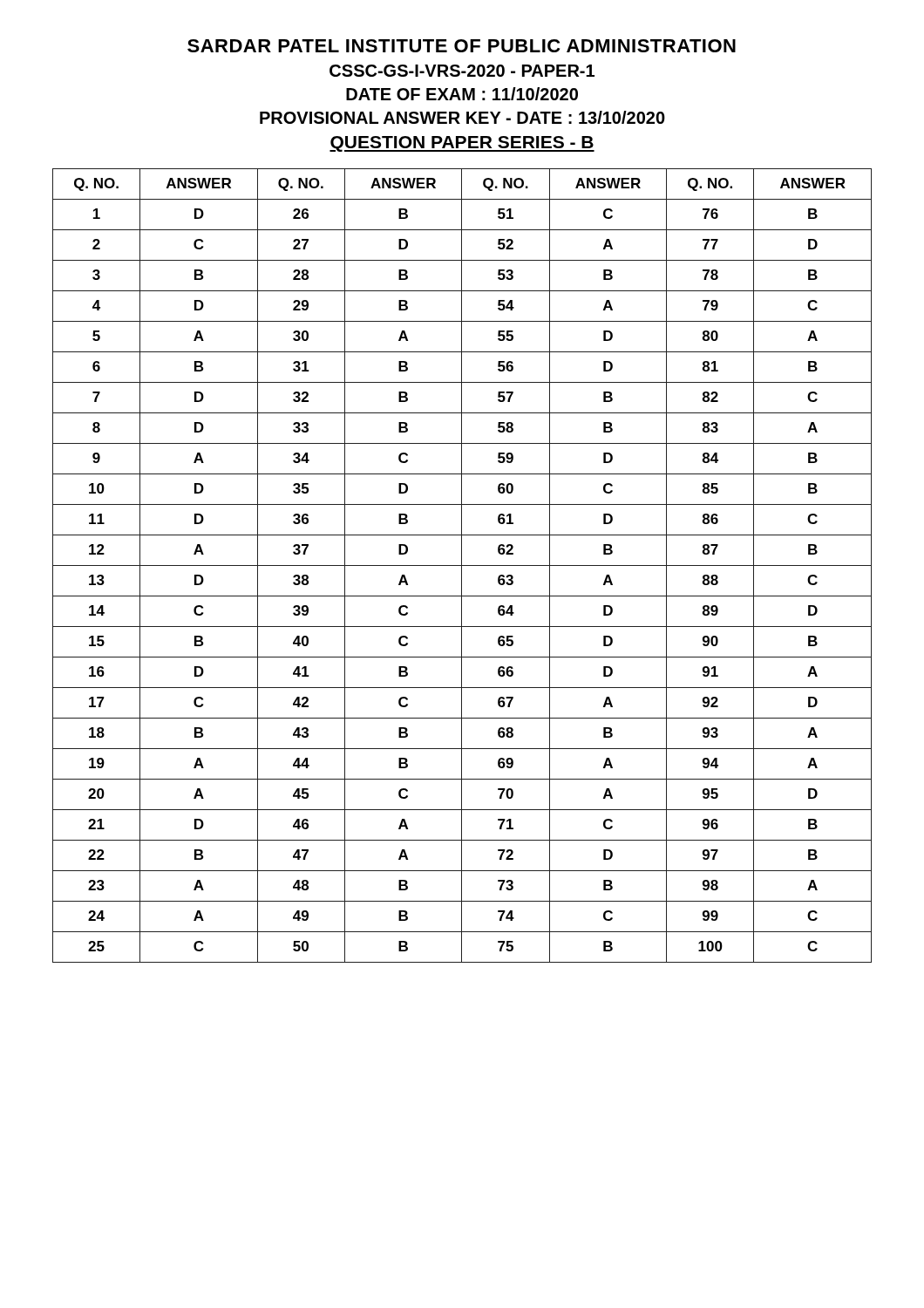This screenshot has height=1308, width=924.
Task: Point to the title beginning "SARDAR PATEL INSTITUTE OF PUBLIC"
Action: point(462,94)
